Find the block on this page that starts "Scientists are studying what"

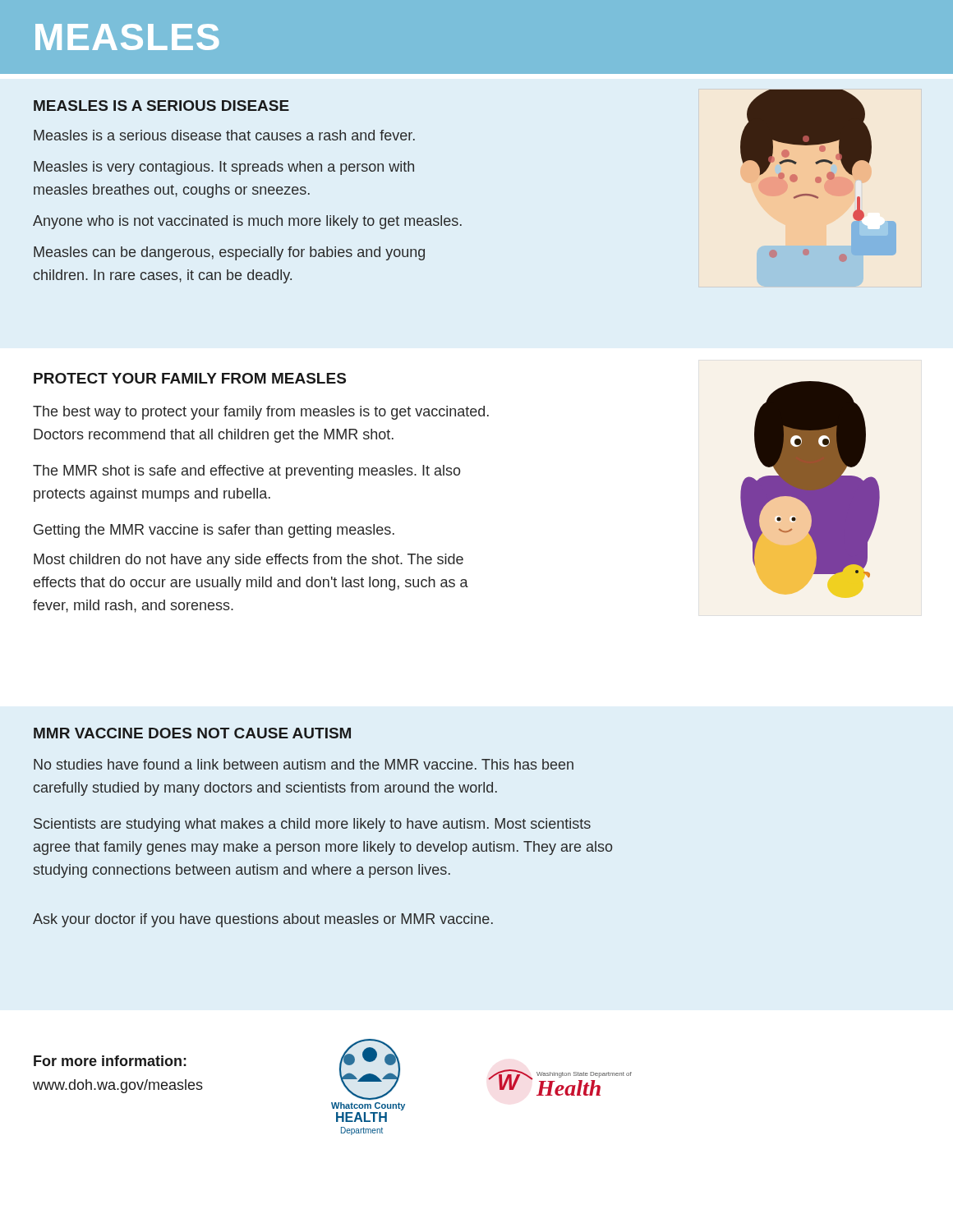[323, 847]
